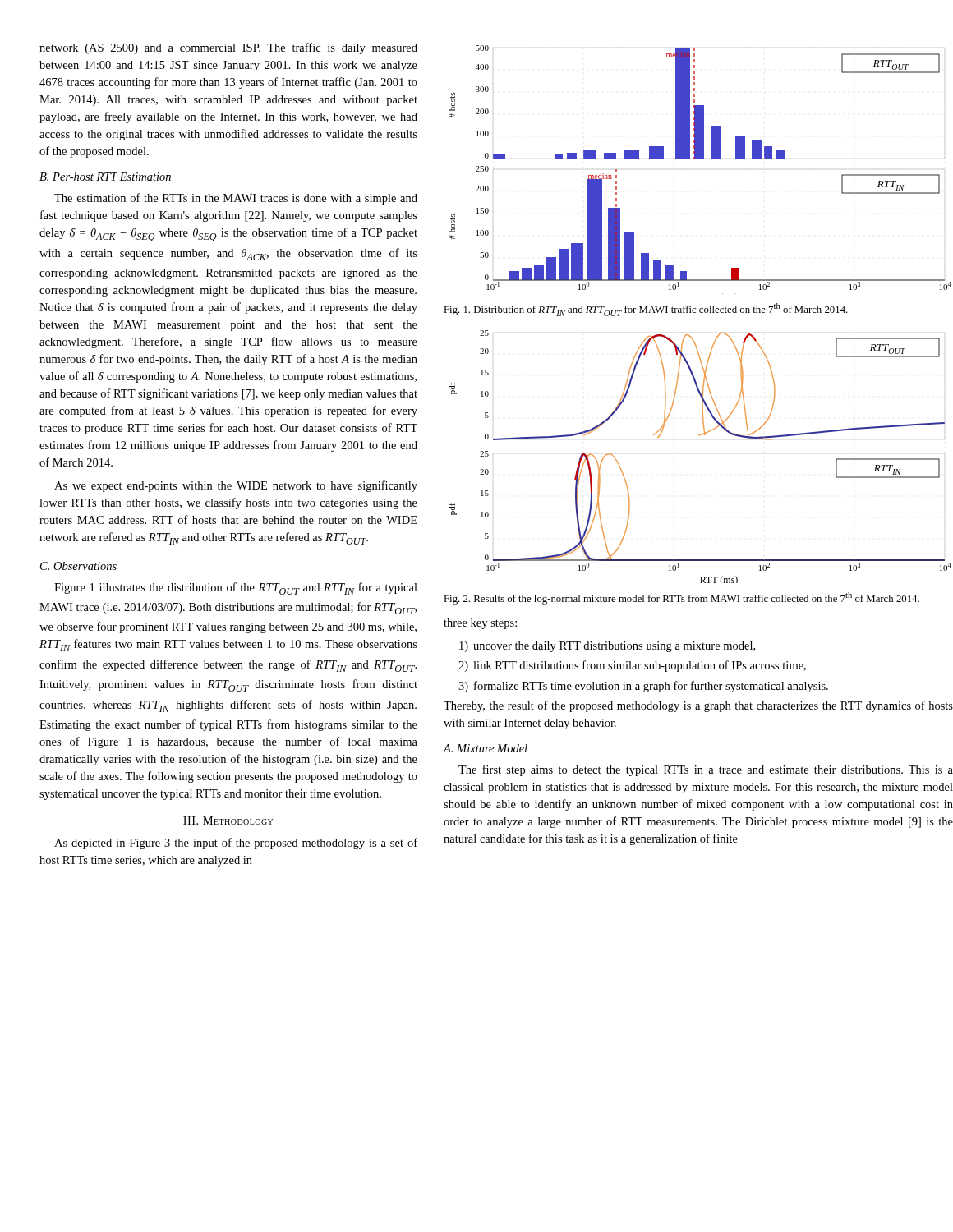Find the block starting "C. Observations"
Viewport: 953px width, 1232px height.
[78, 566]
